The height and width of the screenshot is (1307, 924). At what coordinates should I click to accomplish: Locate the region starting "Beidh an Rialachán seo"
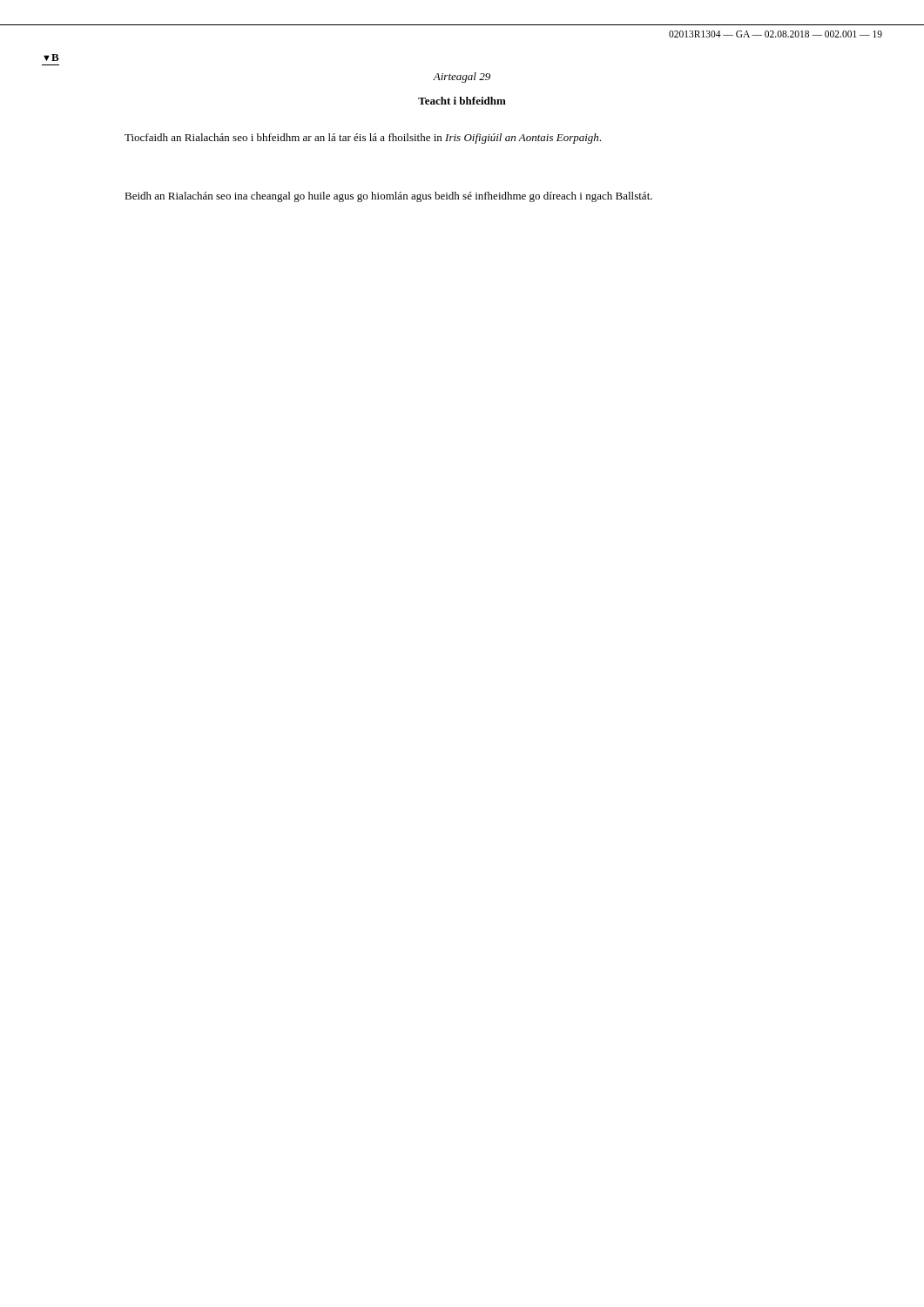tap(389, 196)
